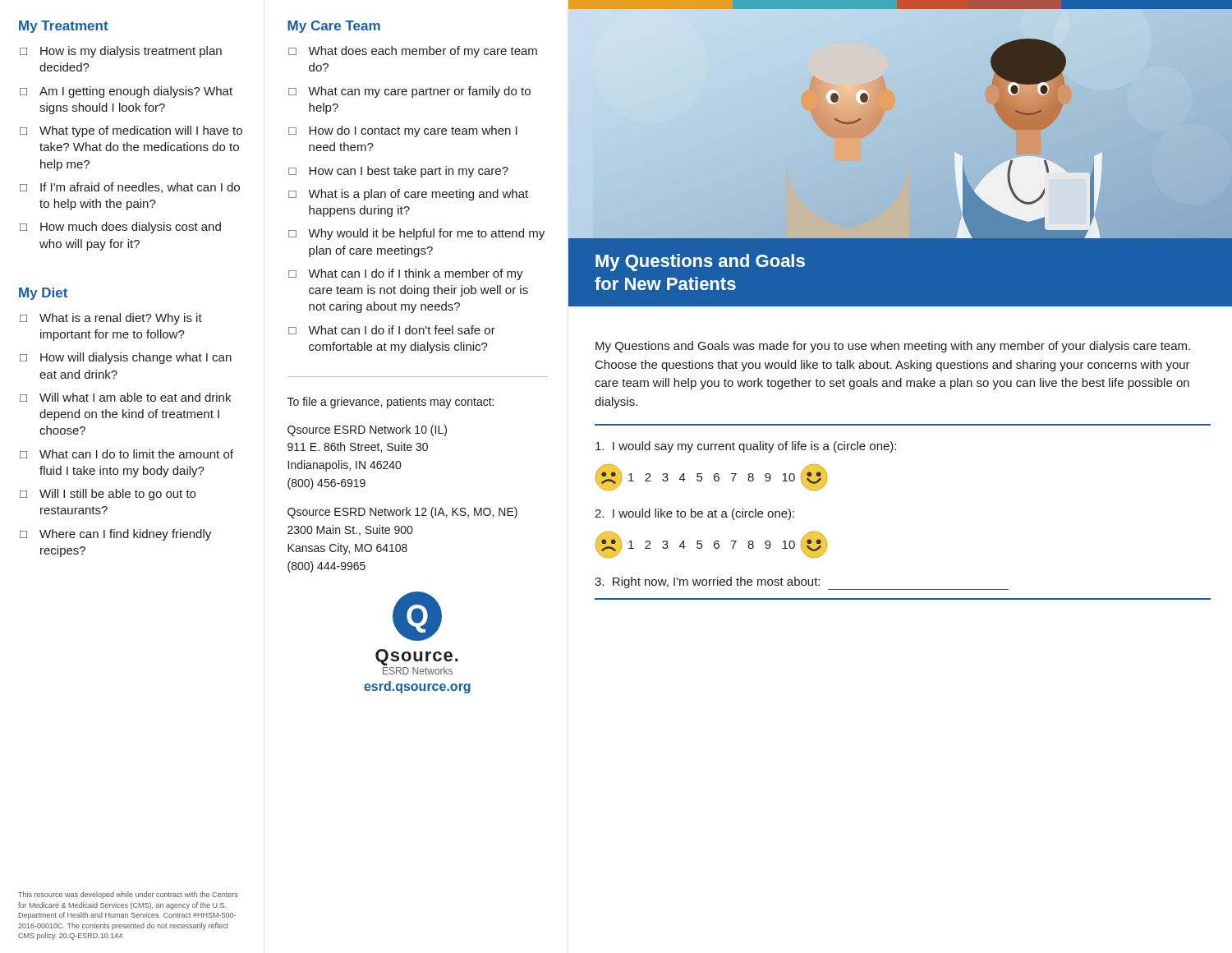Click the passage that begins "My Questions and Goals was made"
1232x953 pixels.
903,374
